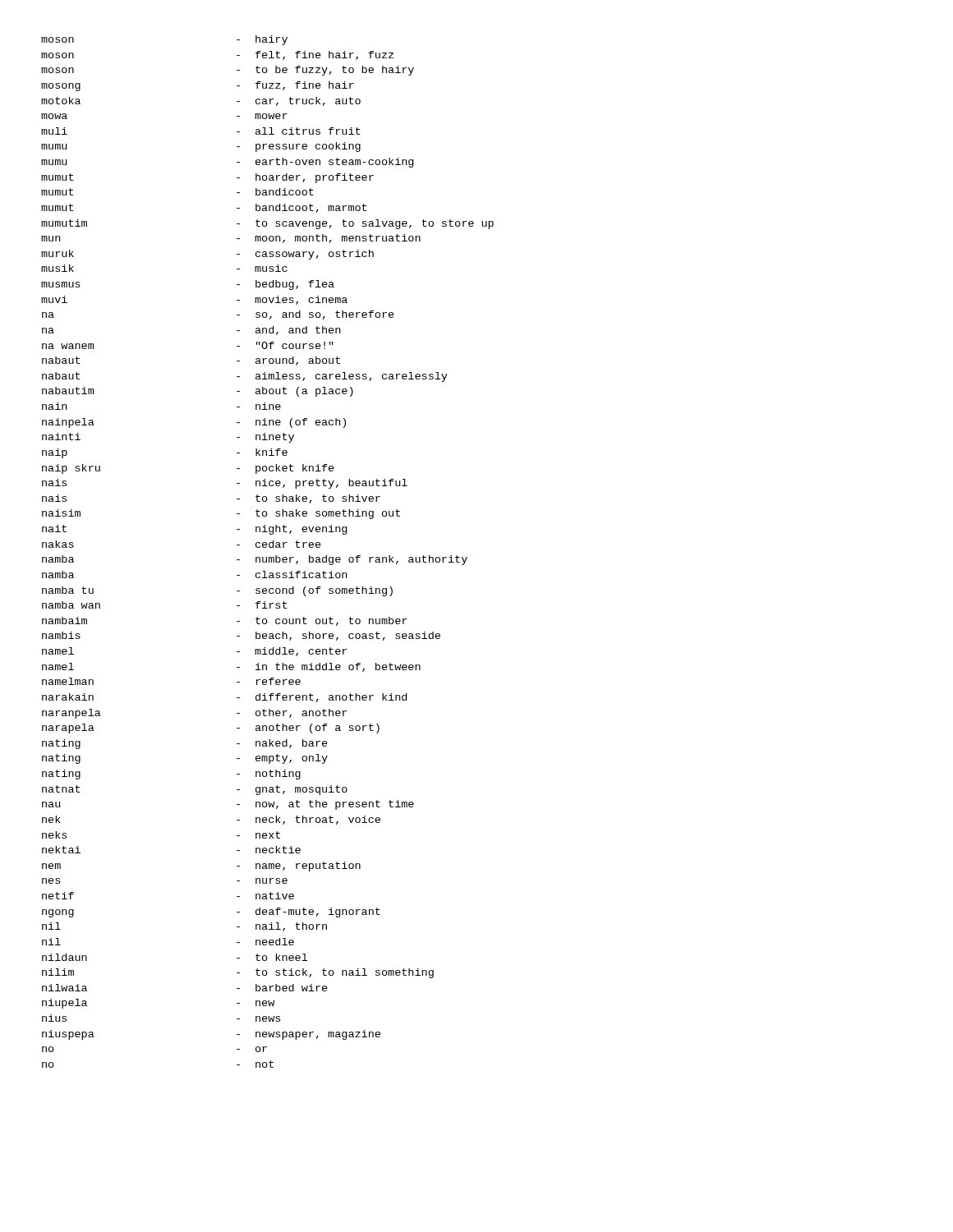Click on the list item containing "mumu-pressure cooking"

[x=50, y=147]
